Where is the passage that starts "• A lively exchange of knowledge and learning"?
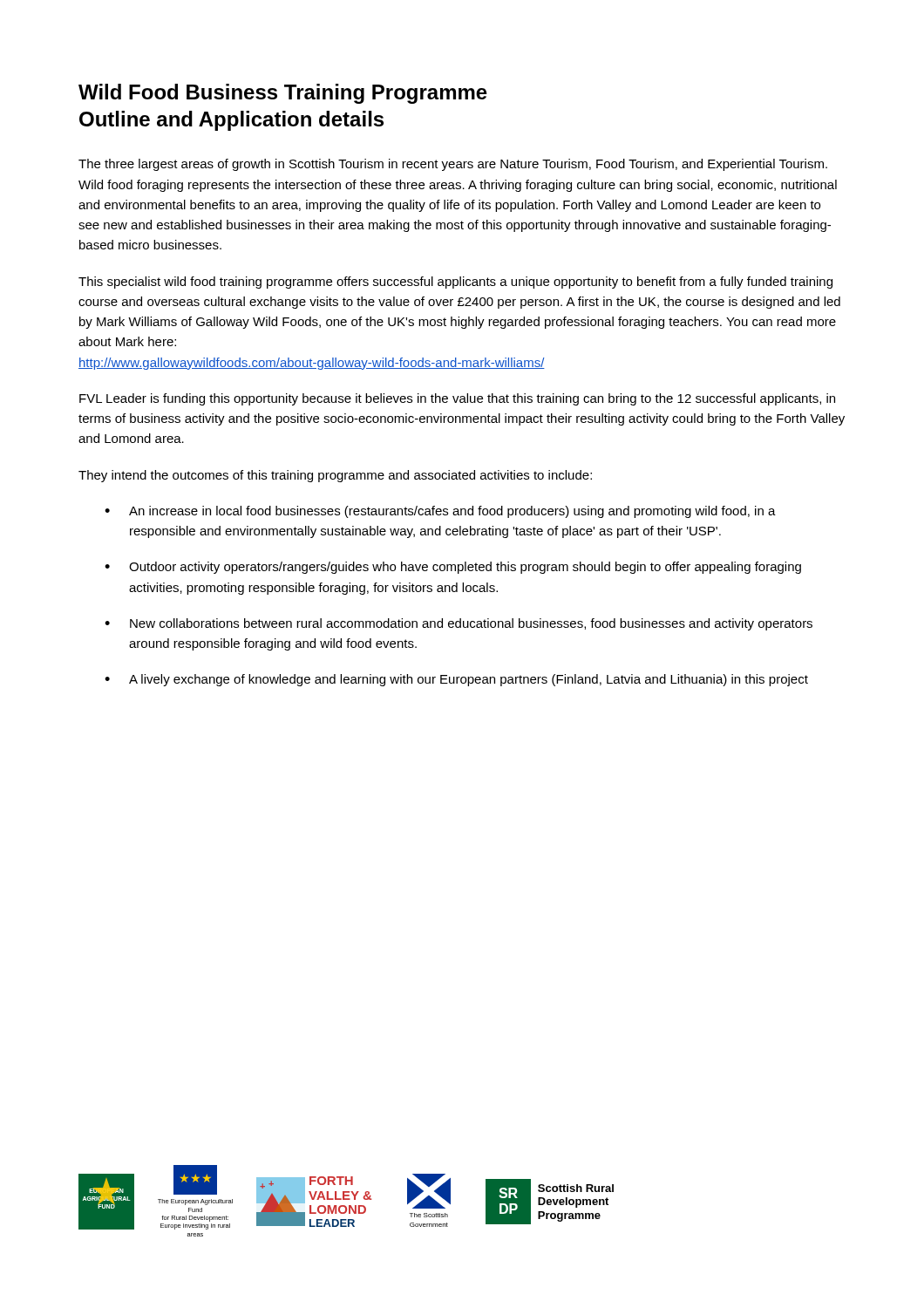Screen dimensions: 1308x924 (x=475, y=680)
